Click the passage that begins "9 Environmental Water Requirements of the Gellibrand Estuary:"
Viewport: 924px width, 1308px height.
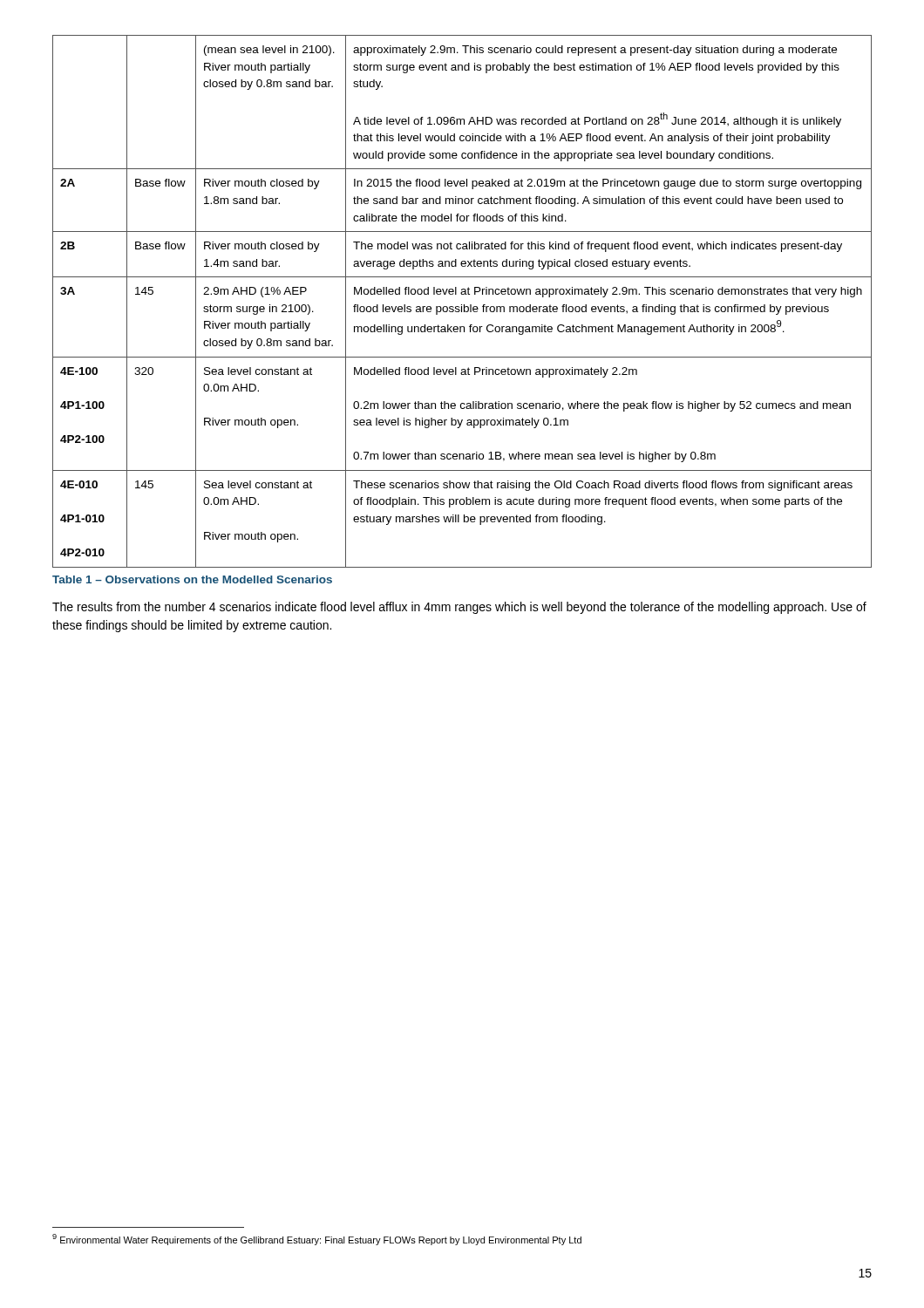(x=317, y=1238)
